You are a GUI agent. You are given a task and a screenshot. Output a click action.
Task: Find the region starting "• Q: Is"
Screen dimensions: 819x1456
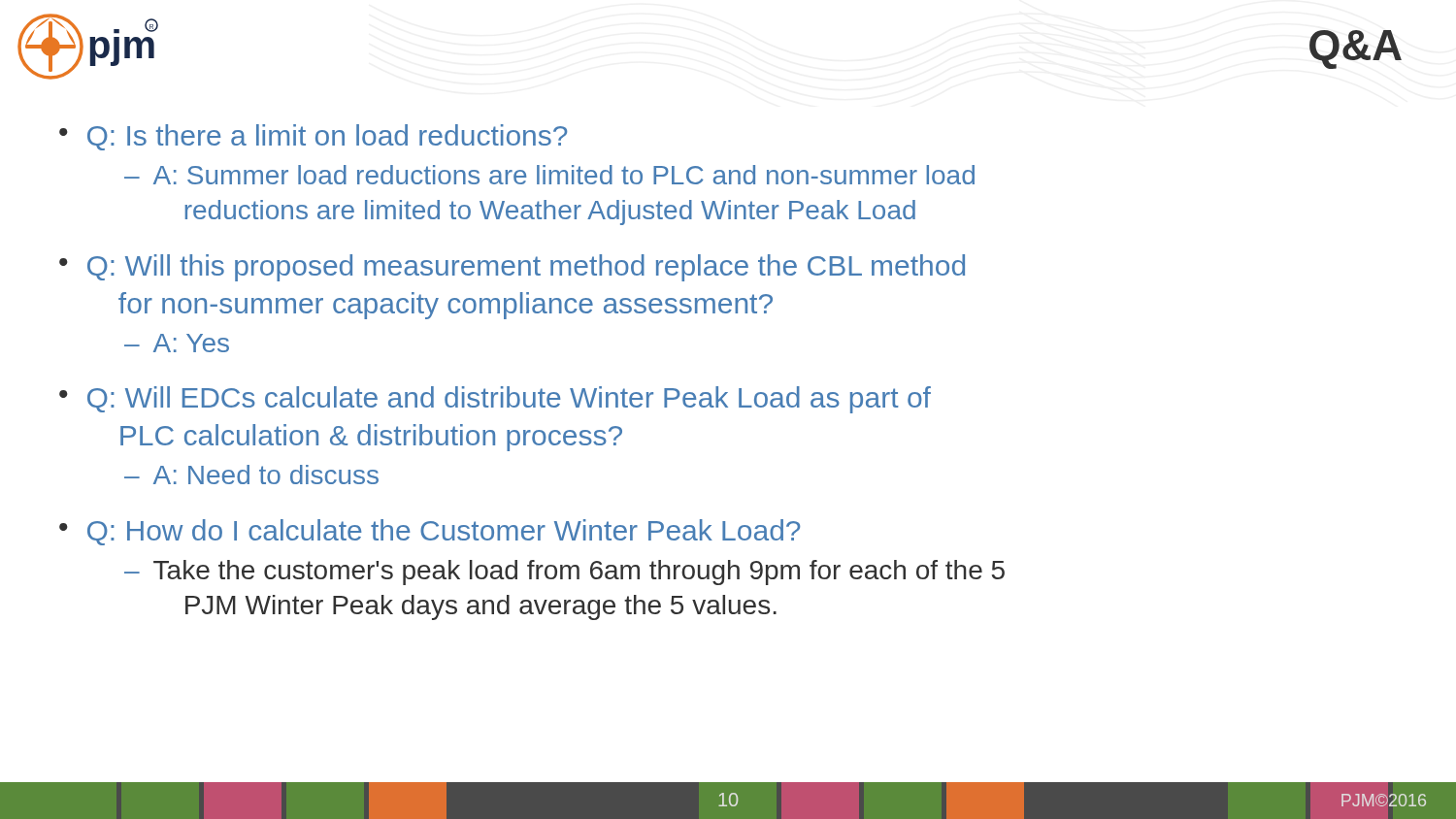point(728,173)
